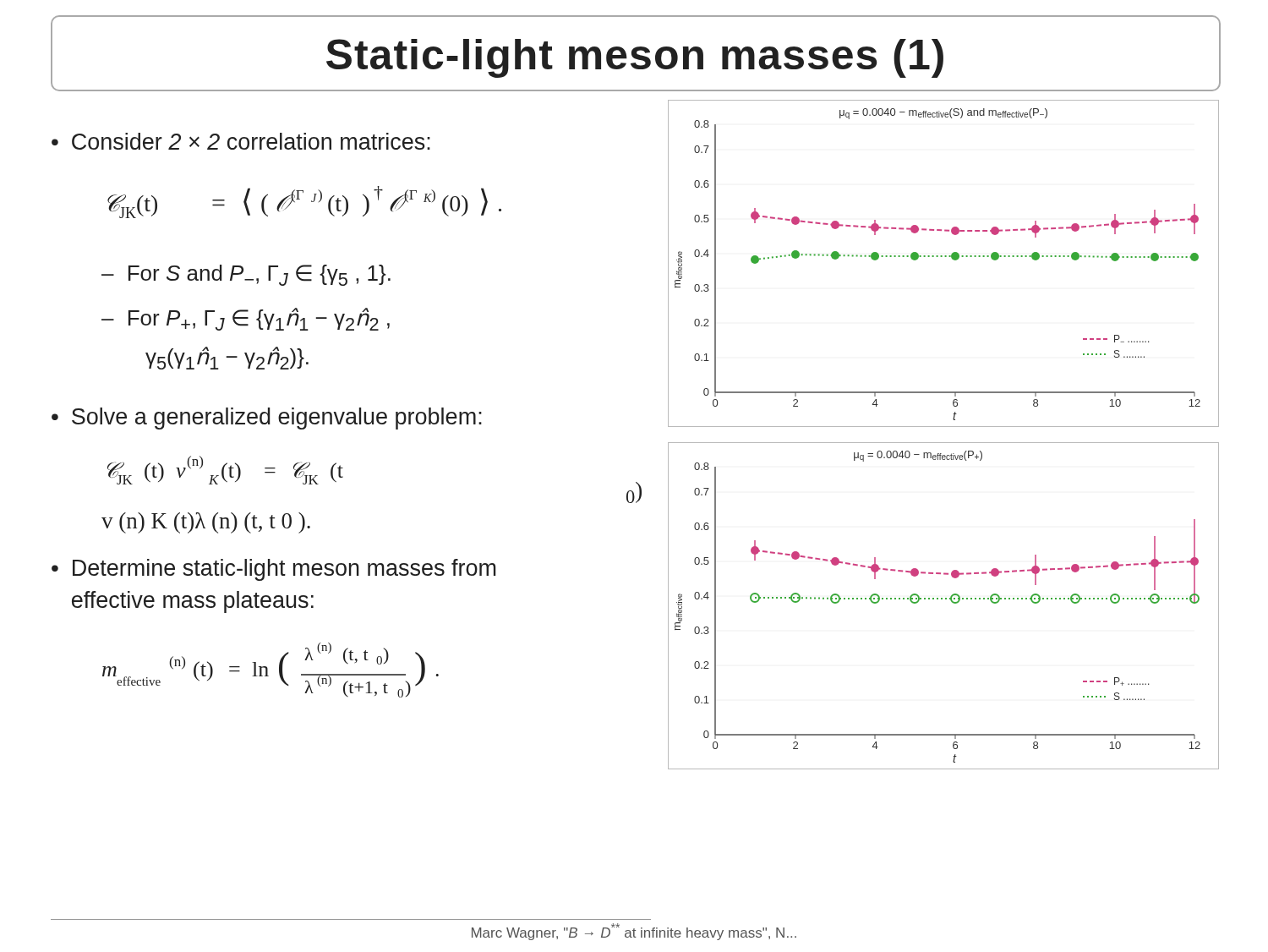Find the list item with the text "– For S and P−,"

coord(247,275)
